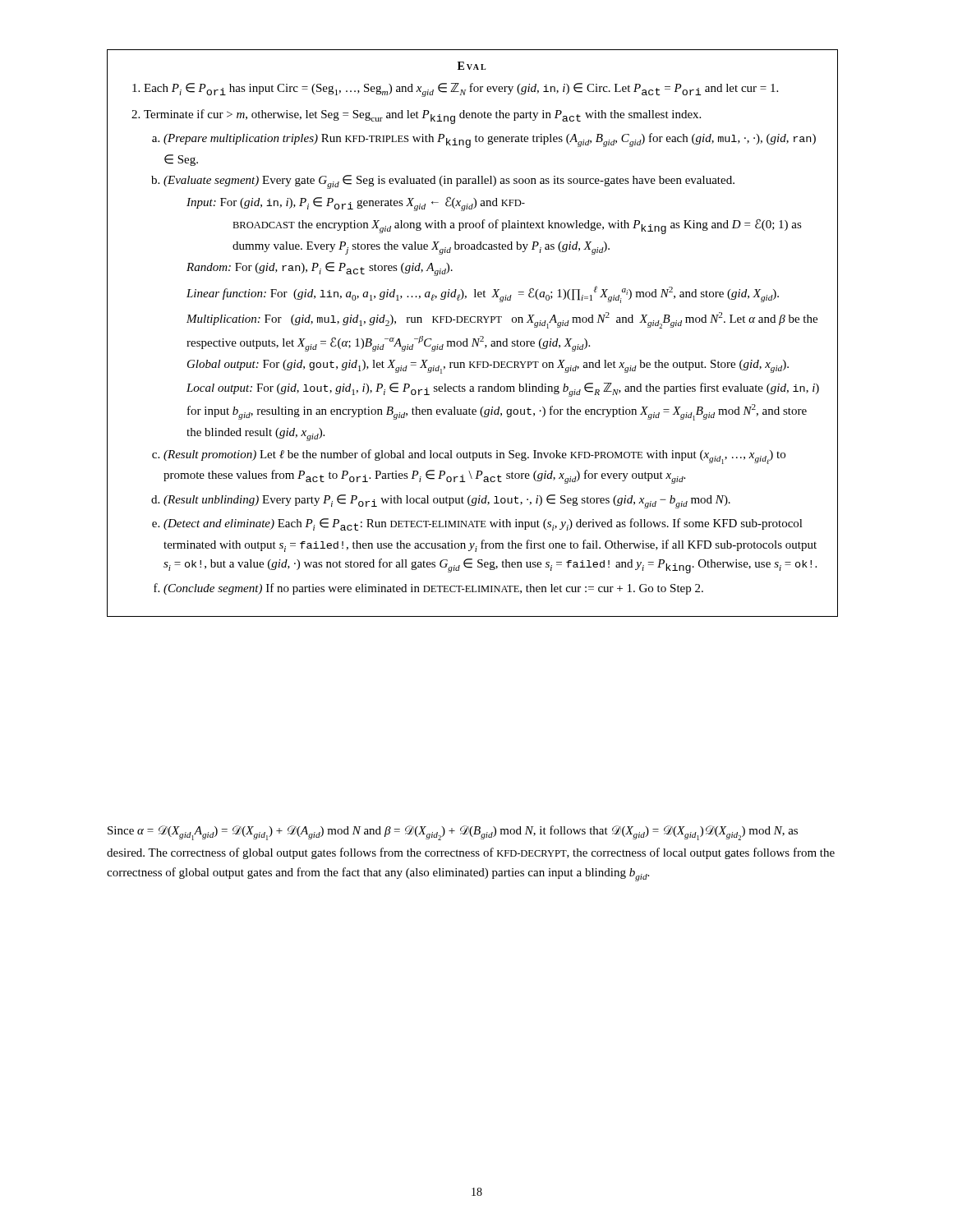
Task: Point to the text starting "Terminate if cur > m,"
Action: pos(482,352)
